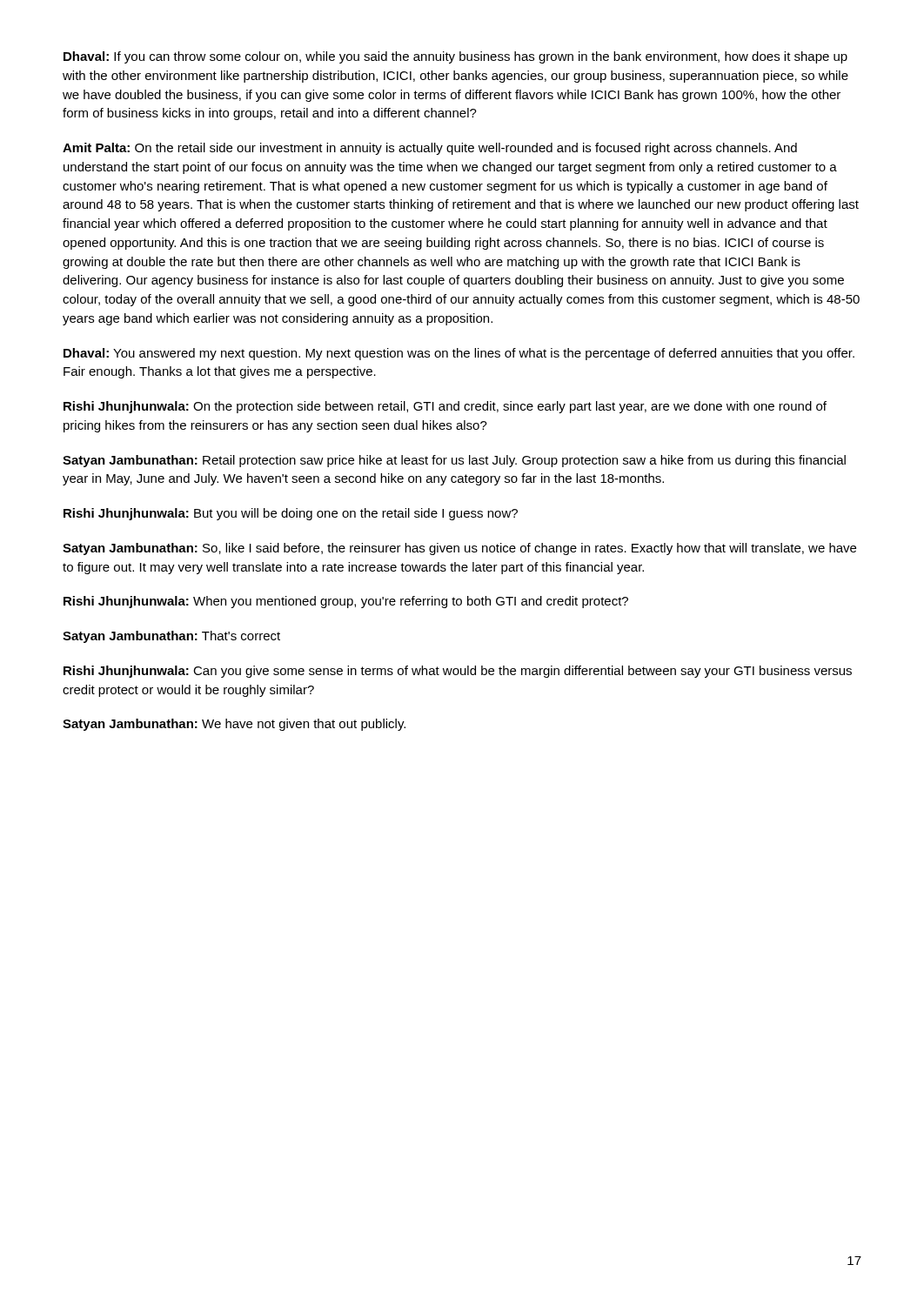The height and width of the screenshot is (1305, 924).
Task: Click where it says "Satyan Jambunathan: That's correct"
Action: [171, 636]
